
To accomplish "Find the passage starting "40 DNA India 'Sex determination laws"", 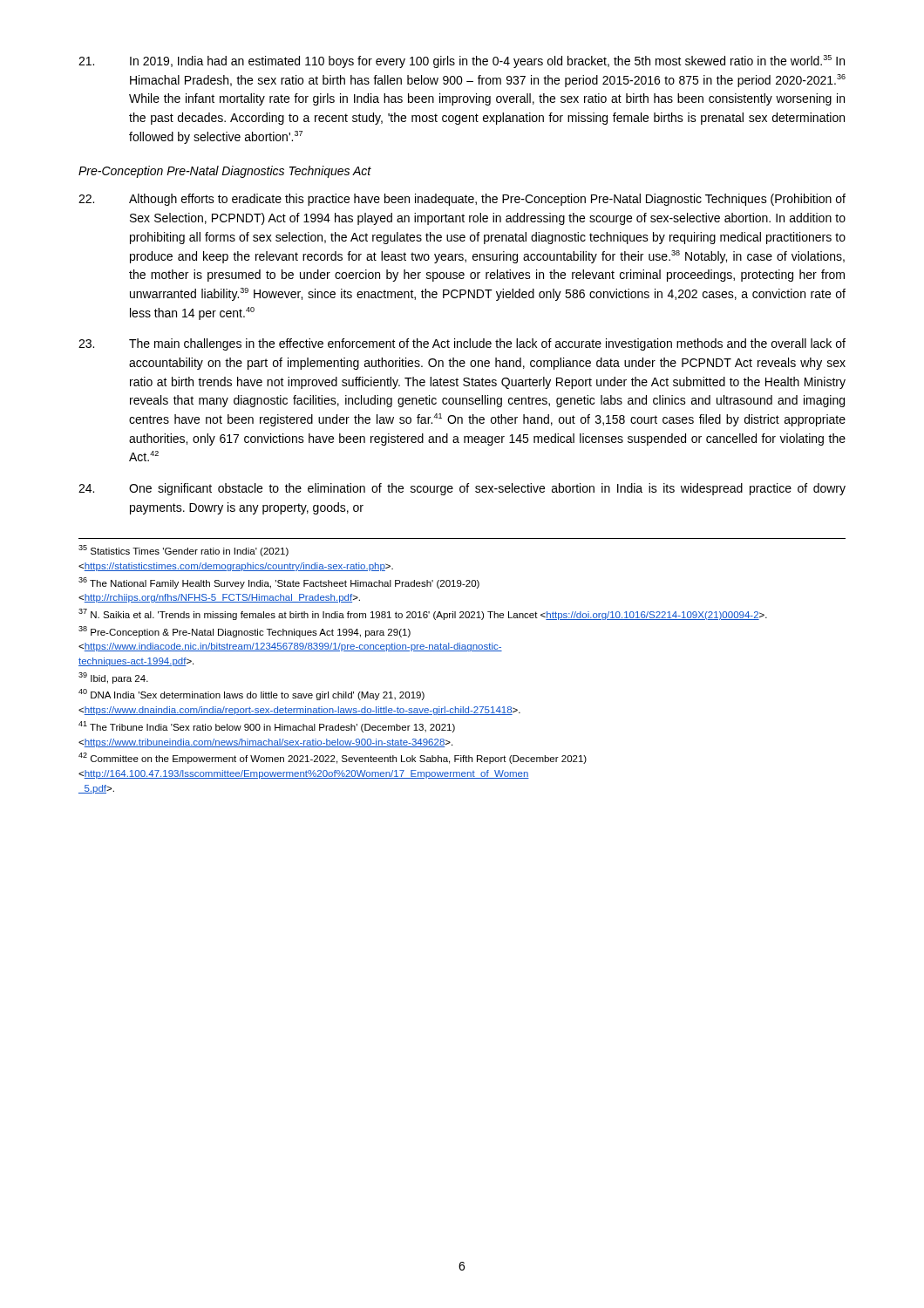I will [300, 702].
